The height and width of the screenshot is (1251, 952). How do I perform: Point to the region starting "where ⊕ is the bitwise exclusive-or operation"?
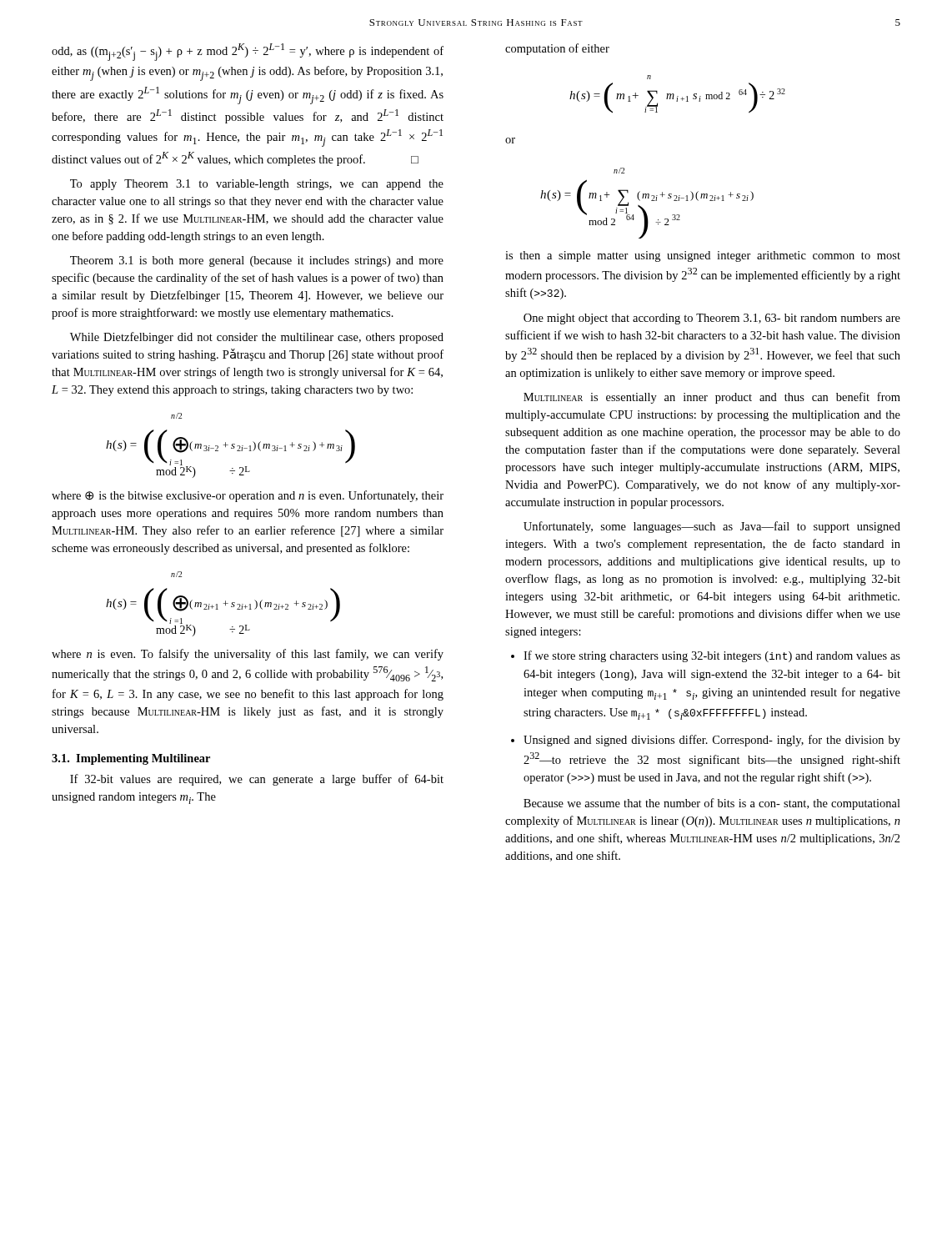pyautogui.click(x=248, y=522)
